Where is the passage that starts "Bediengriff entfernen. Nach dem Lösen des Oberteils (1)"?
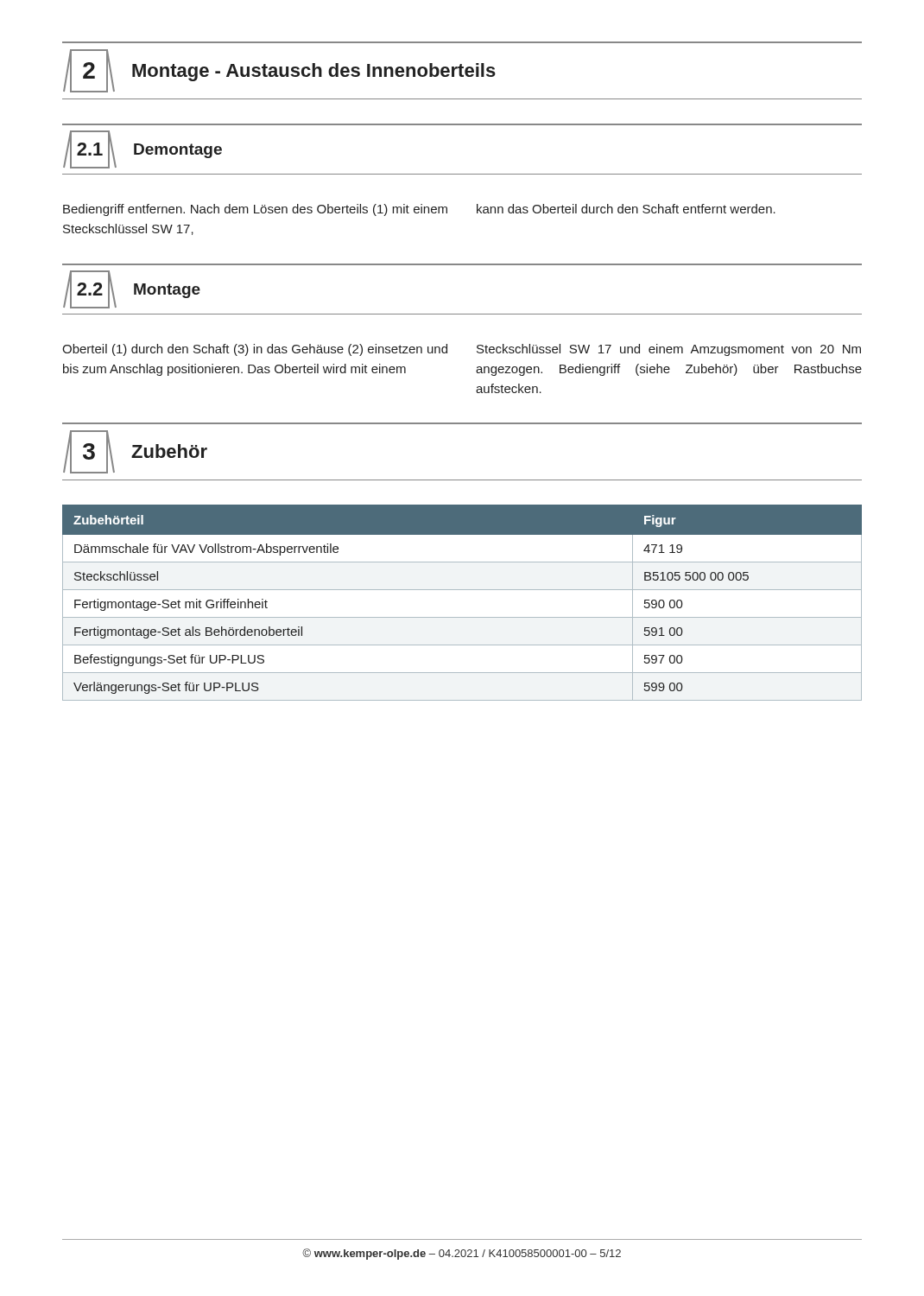 pyautogui.click(x=419, y=210)
